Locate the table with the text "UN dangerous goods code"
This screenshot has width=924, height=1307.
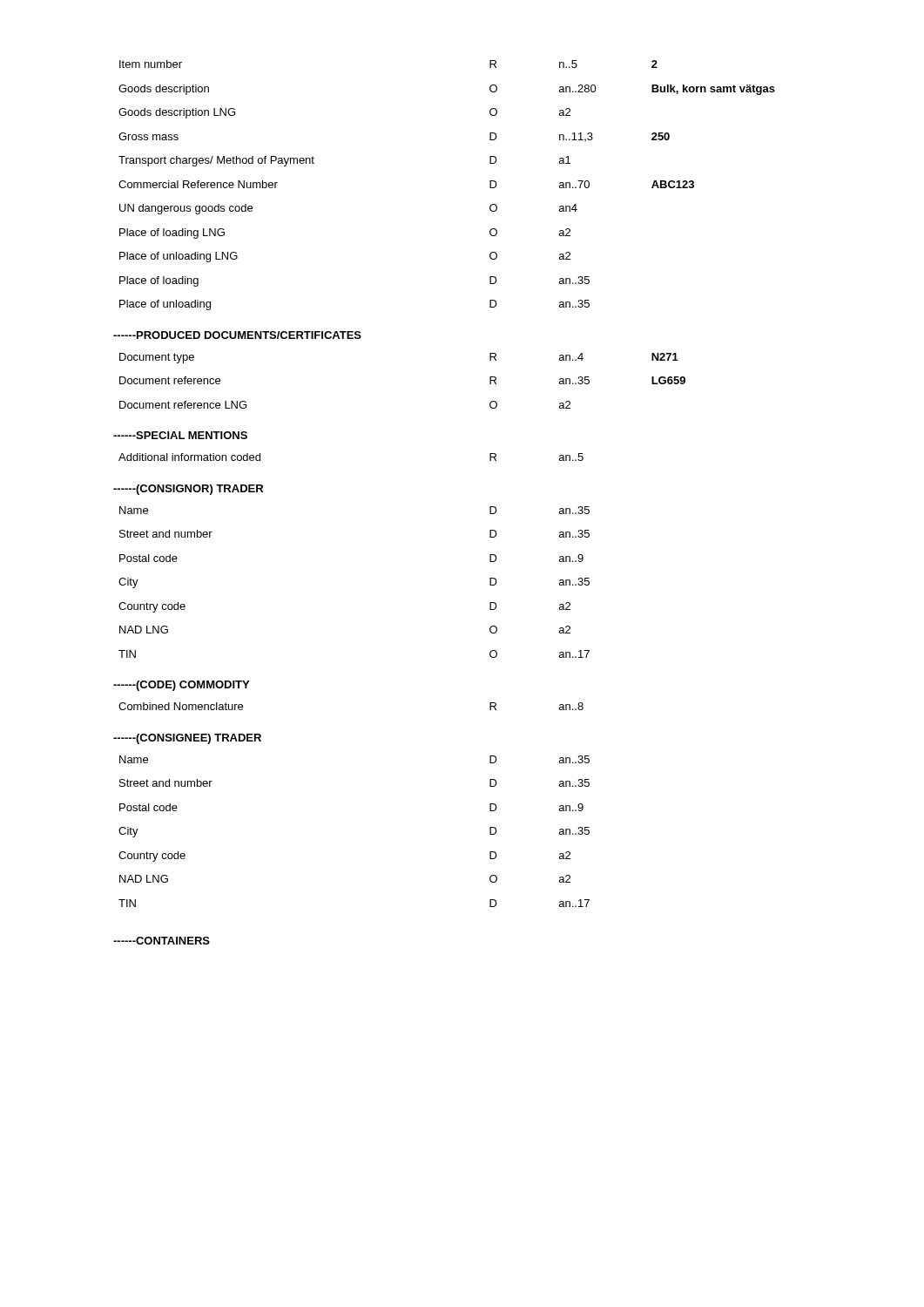(484, 184)
